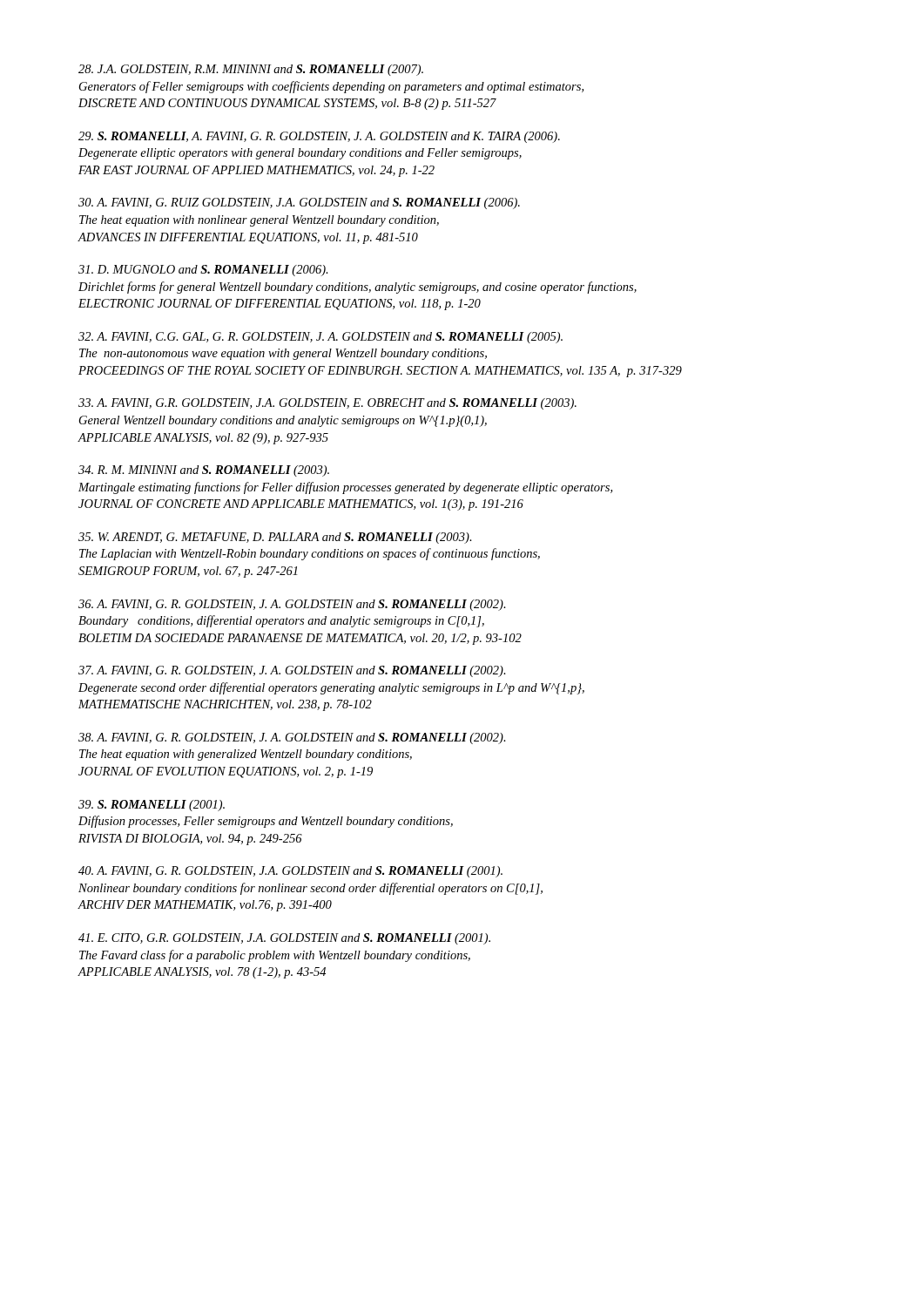Locate the region starting "39. S. ROMANELLI (2001). Diffusion processes,"
The height and width of the screenshot is (1307, 924).
coord(462,822)
